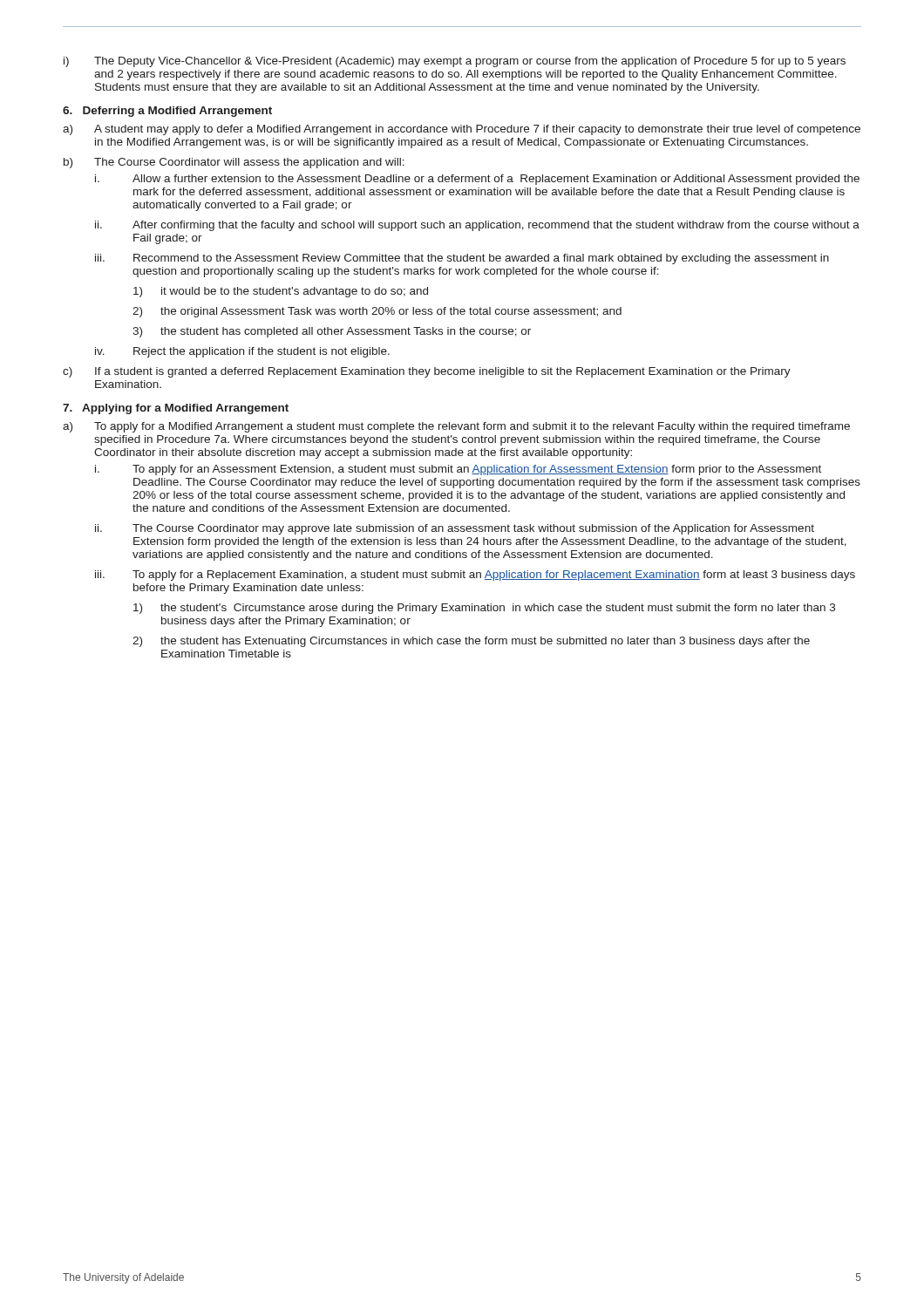Image resolution: width=924 pixels, height=1308 pixels.
Task: Find the text starting "i. To apply for an Assessment Extension, a"
Action: point(478,488)
